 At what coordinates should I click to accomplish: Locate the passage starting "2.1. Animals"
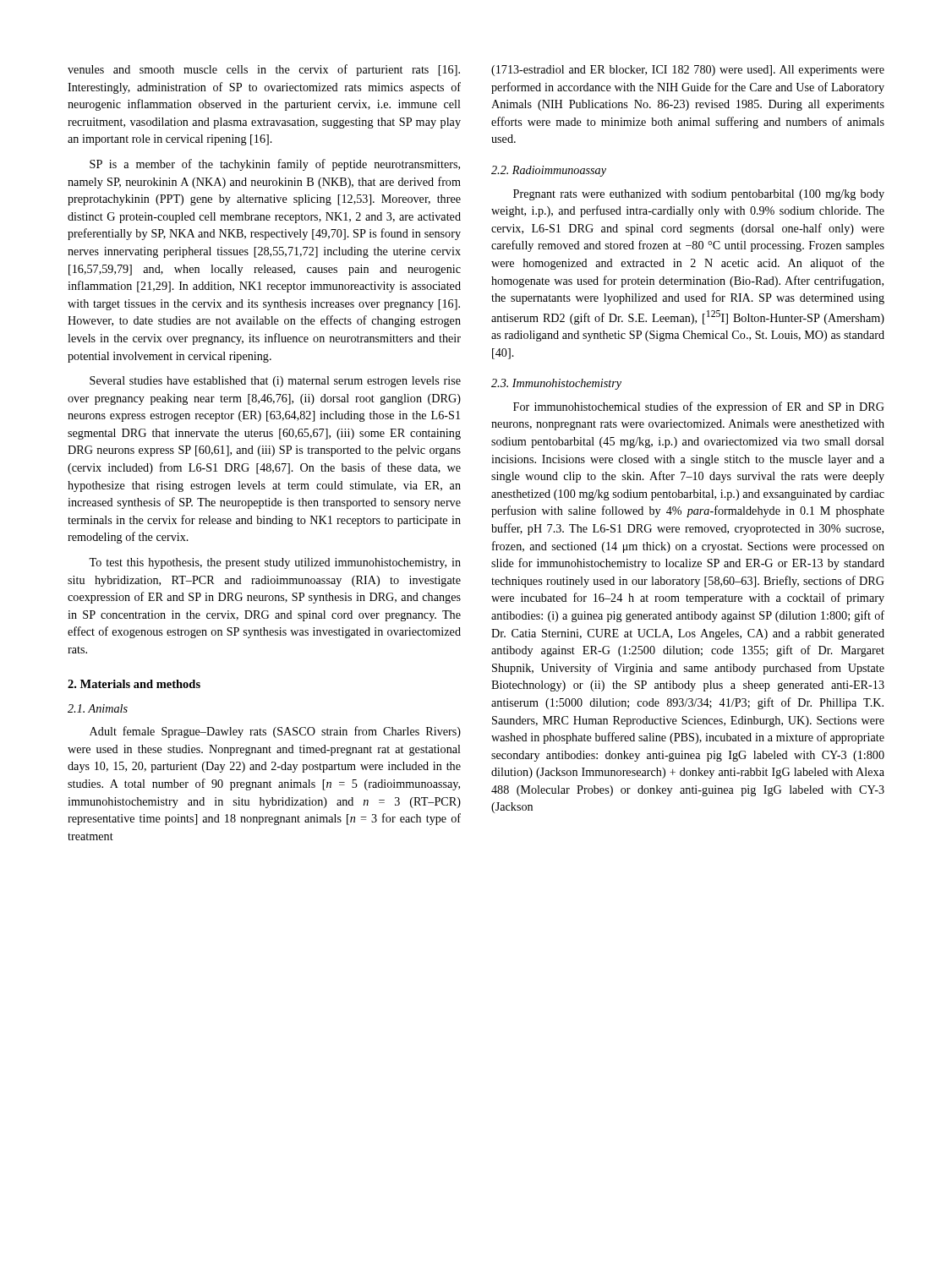(x=98, y=708)
